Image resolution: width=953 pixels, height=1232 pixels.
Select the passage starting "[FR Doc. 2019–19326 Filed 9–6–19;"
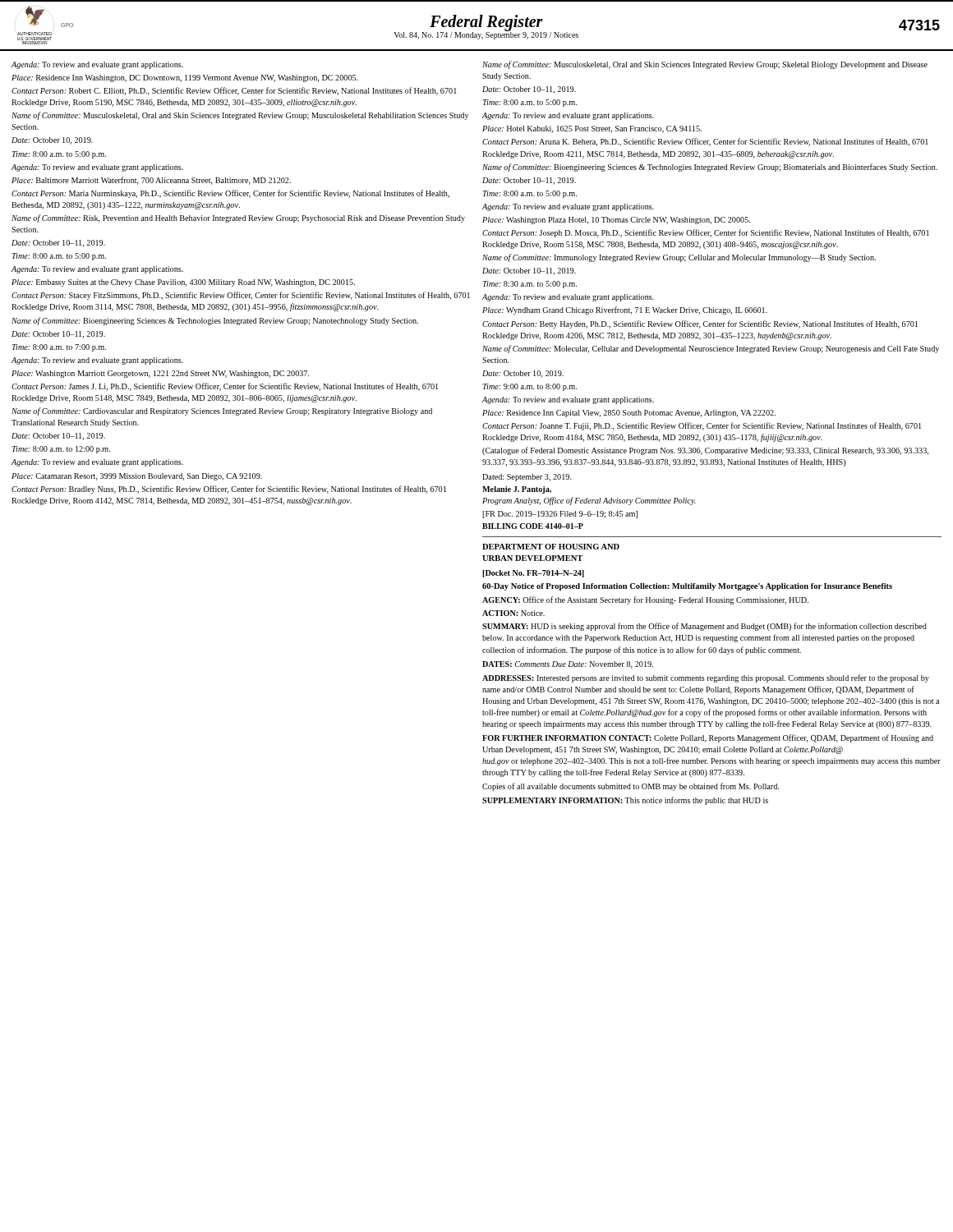[560, 514]
